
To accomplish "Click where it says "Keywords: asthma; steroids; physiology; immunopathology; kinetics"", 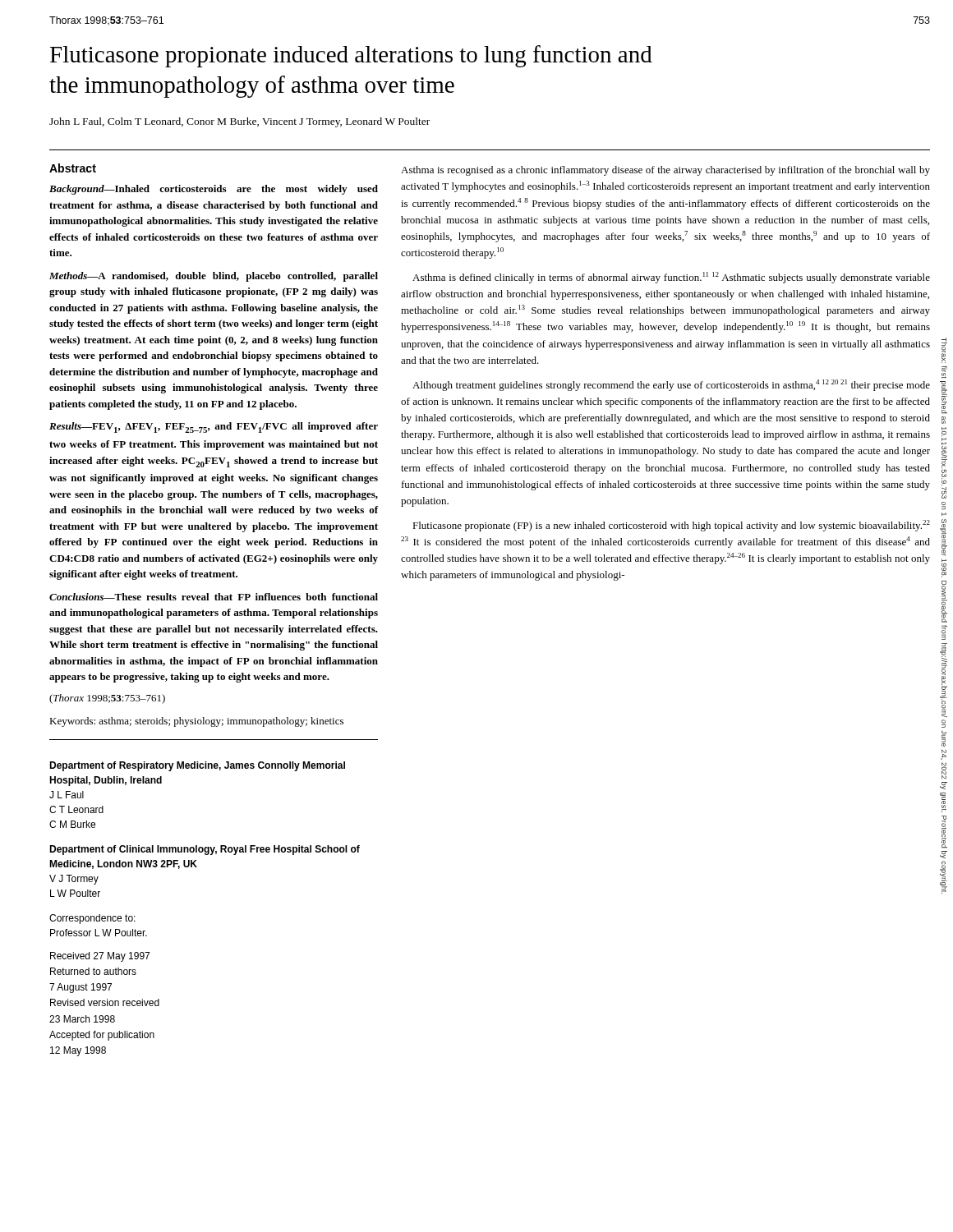I will [x=197, y=721].
